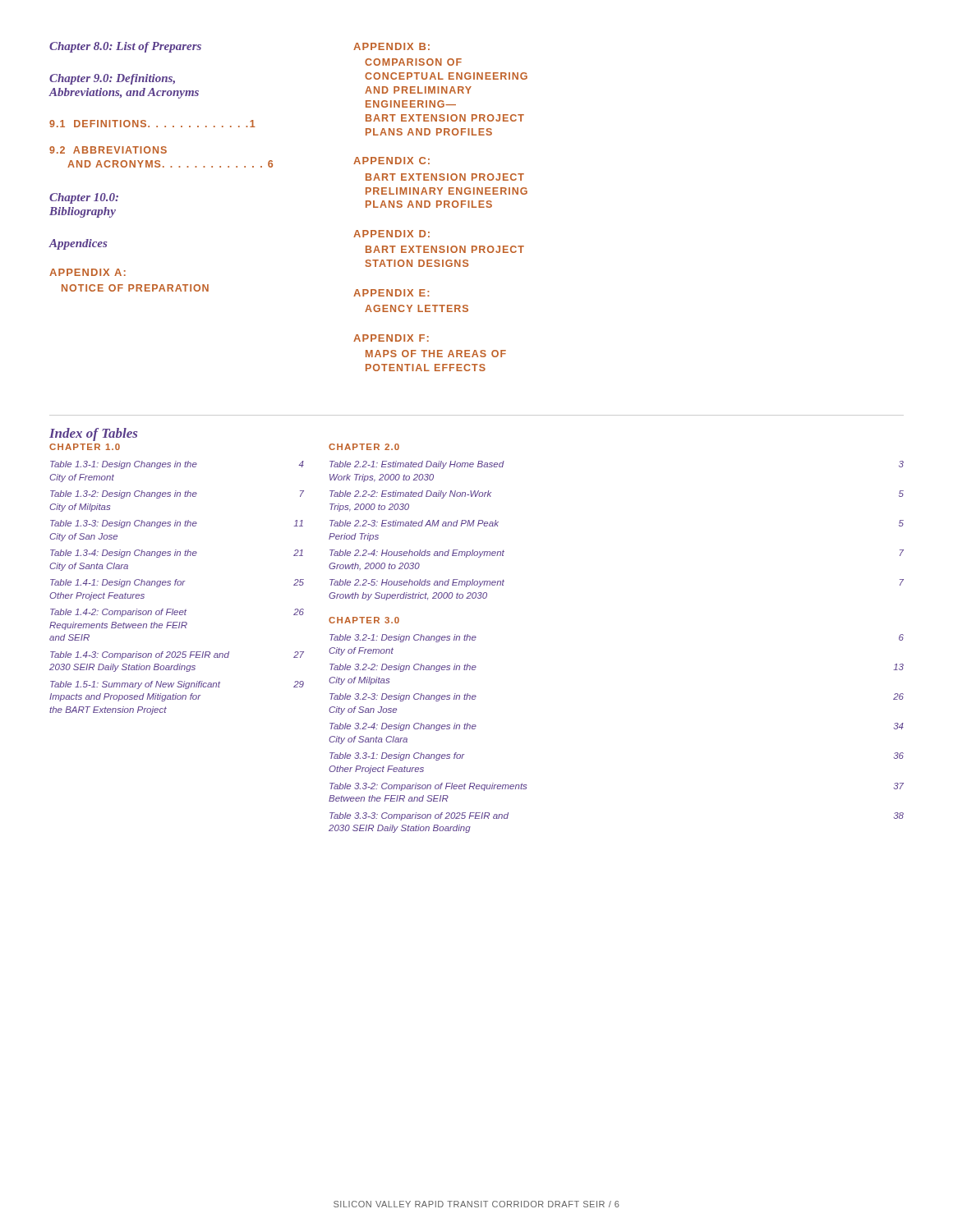The image size is (953, 1232).
Task: Find the block on this page that starts "Appendix B: Comparison of"
Action: (391, 46)
